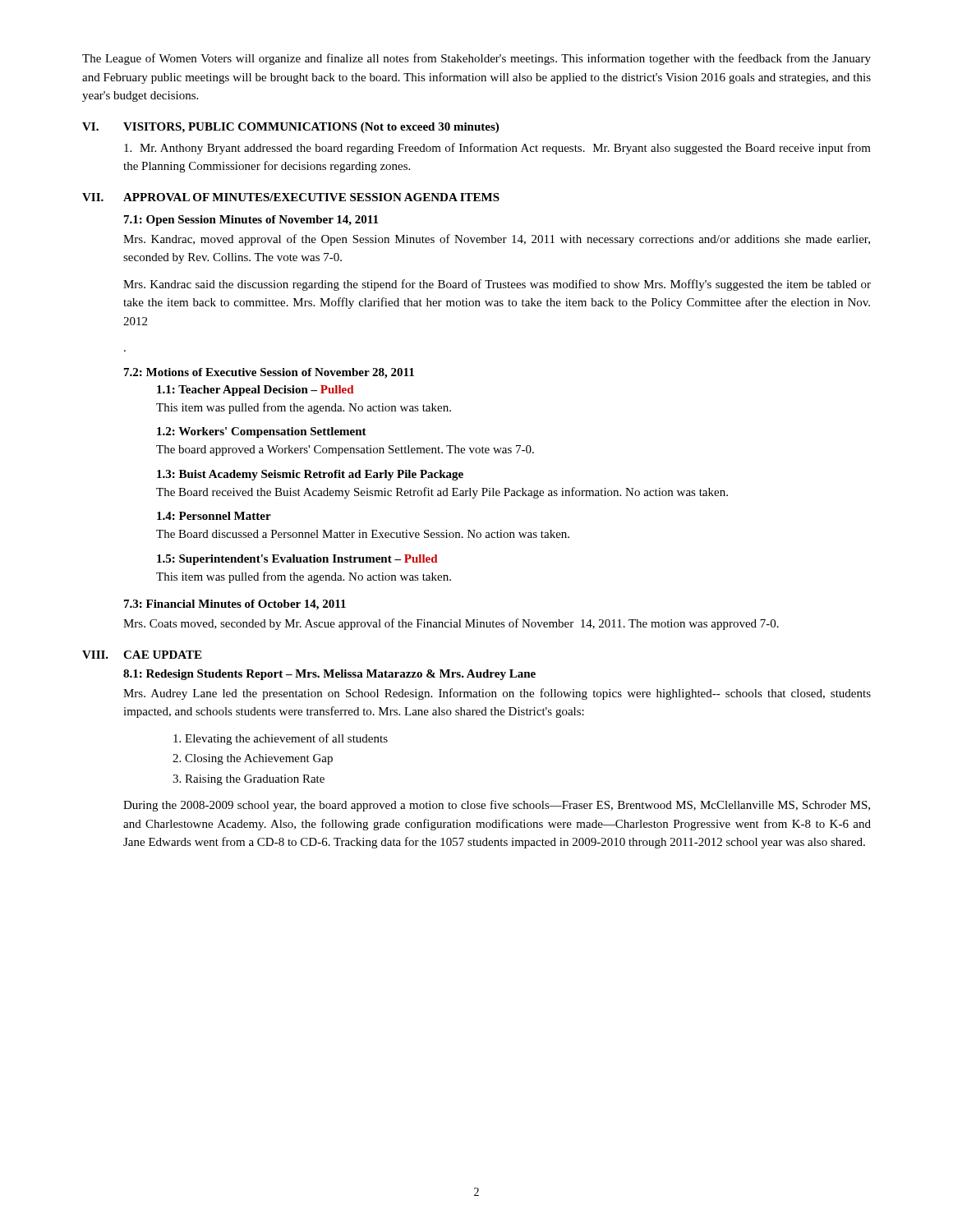This screenshot has height=1232, width=953.
Task: Locate the section header that opens with "8.1: Redesign Students Report –"
Action: coord(329,673)
